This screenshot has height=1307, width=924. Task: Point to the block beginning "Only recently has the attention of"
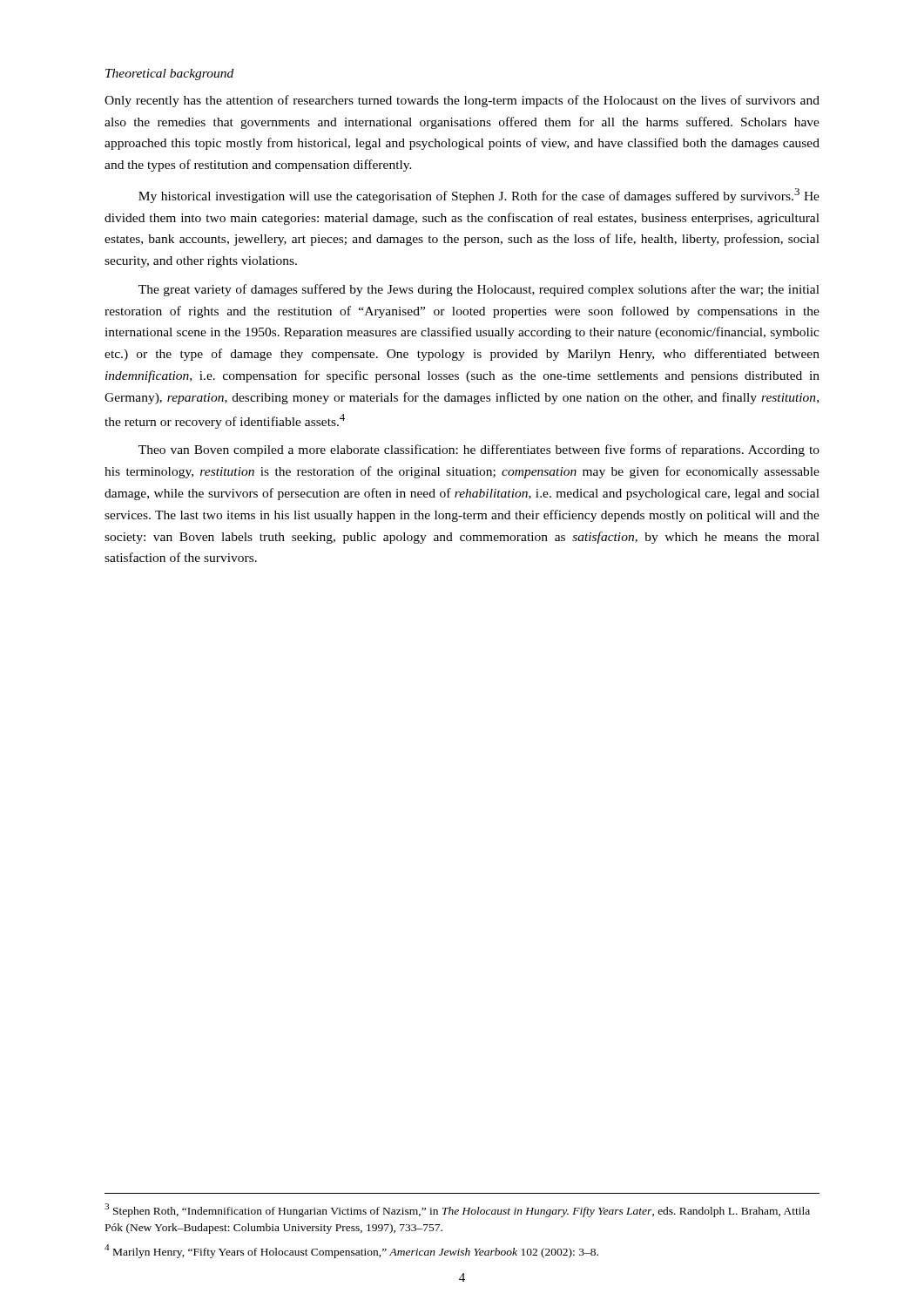pyautogui.click(x=462, y=133)
